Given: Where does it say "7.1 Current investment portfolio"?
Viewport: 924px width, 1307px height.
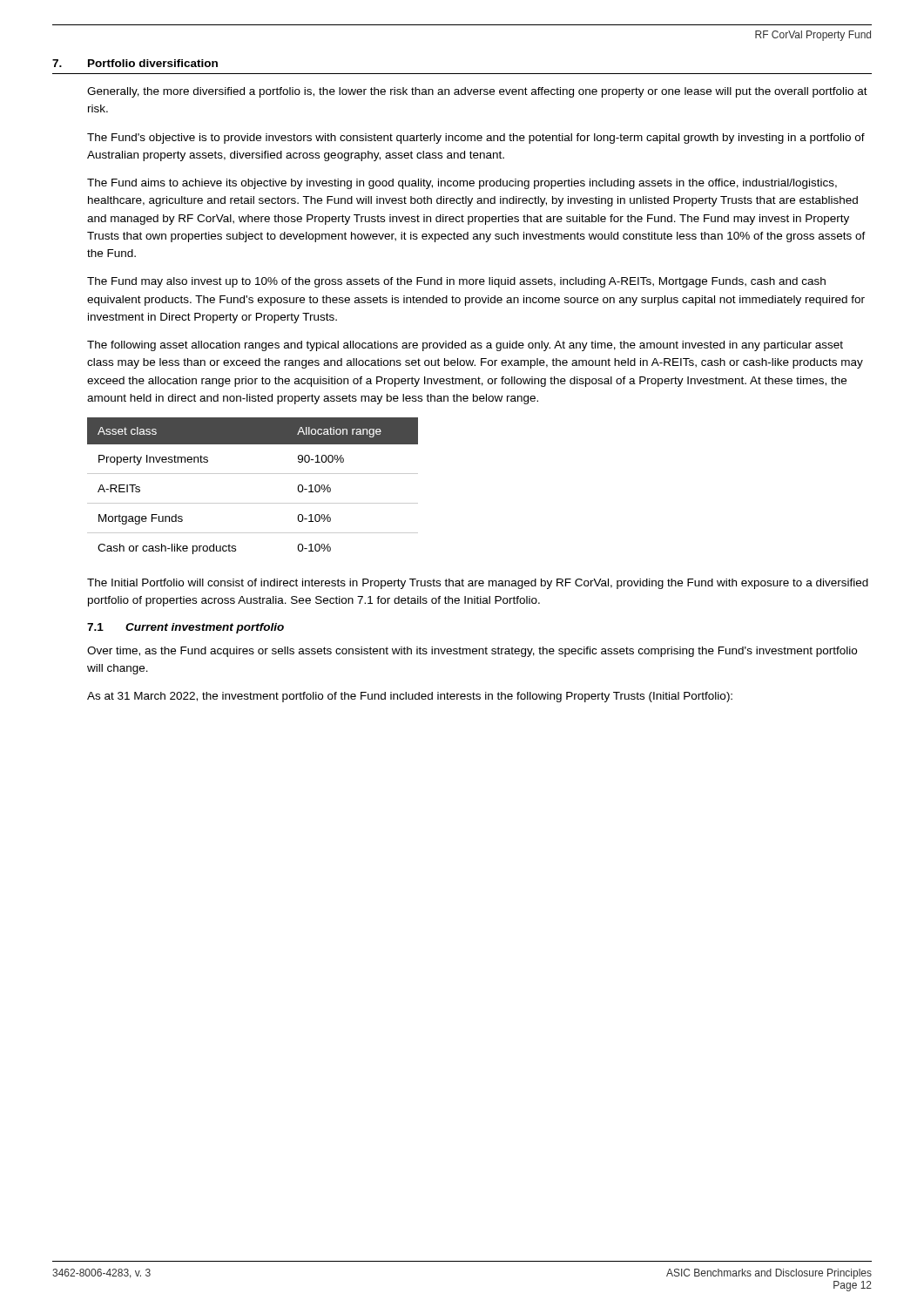Looking at the screenshot, I should click(x=186, y=626).
